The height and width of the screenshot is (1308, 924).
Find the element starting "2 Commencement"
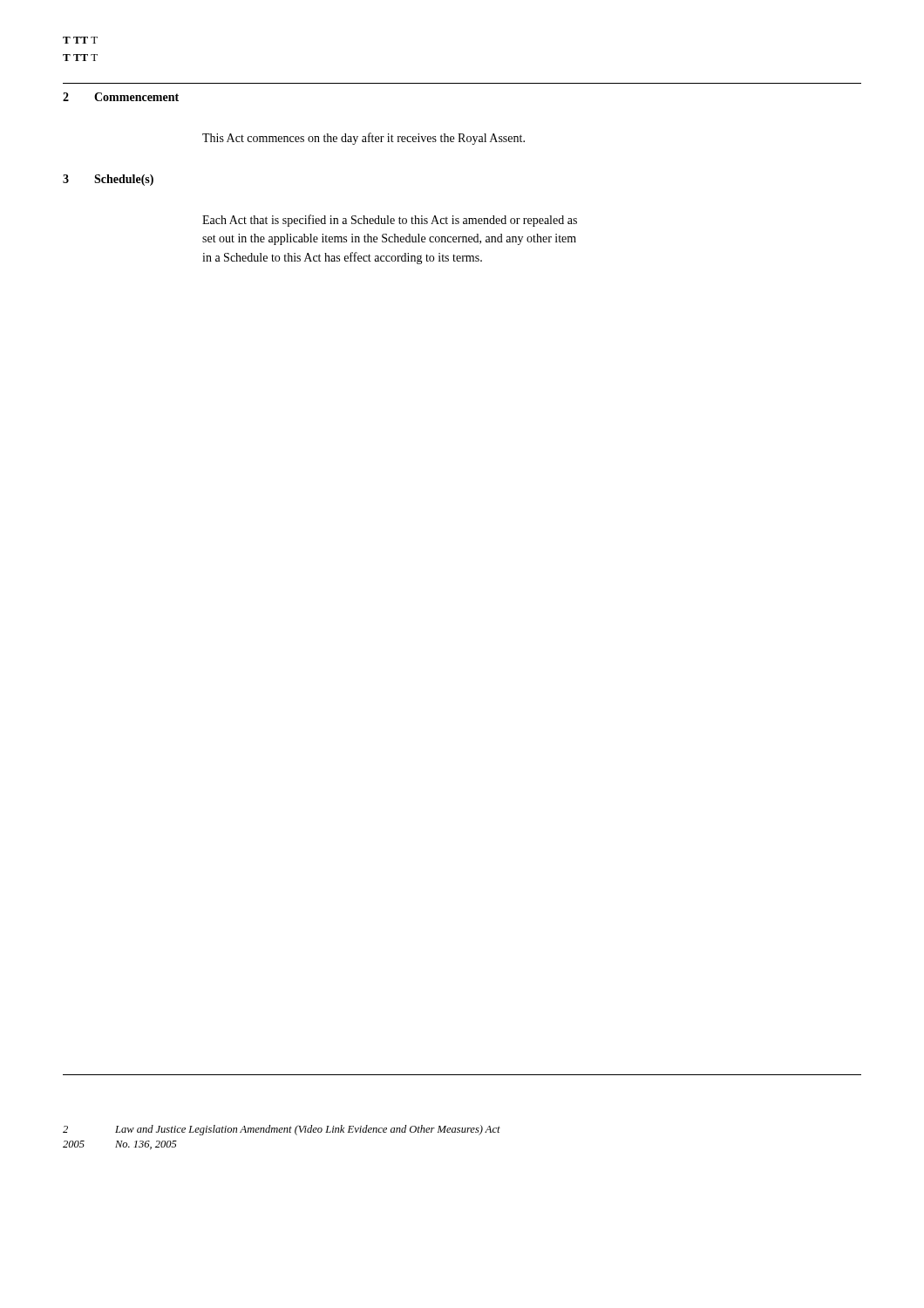click(x=121, y=97)
